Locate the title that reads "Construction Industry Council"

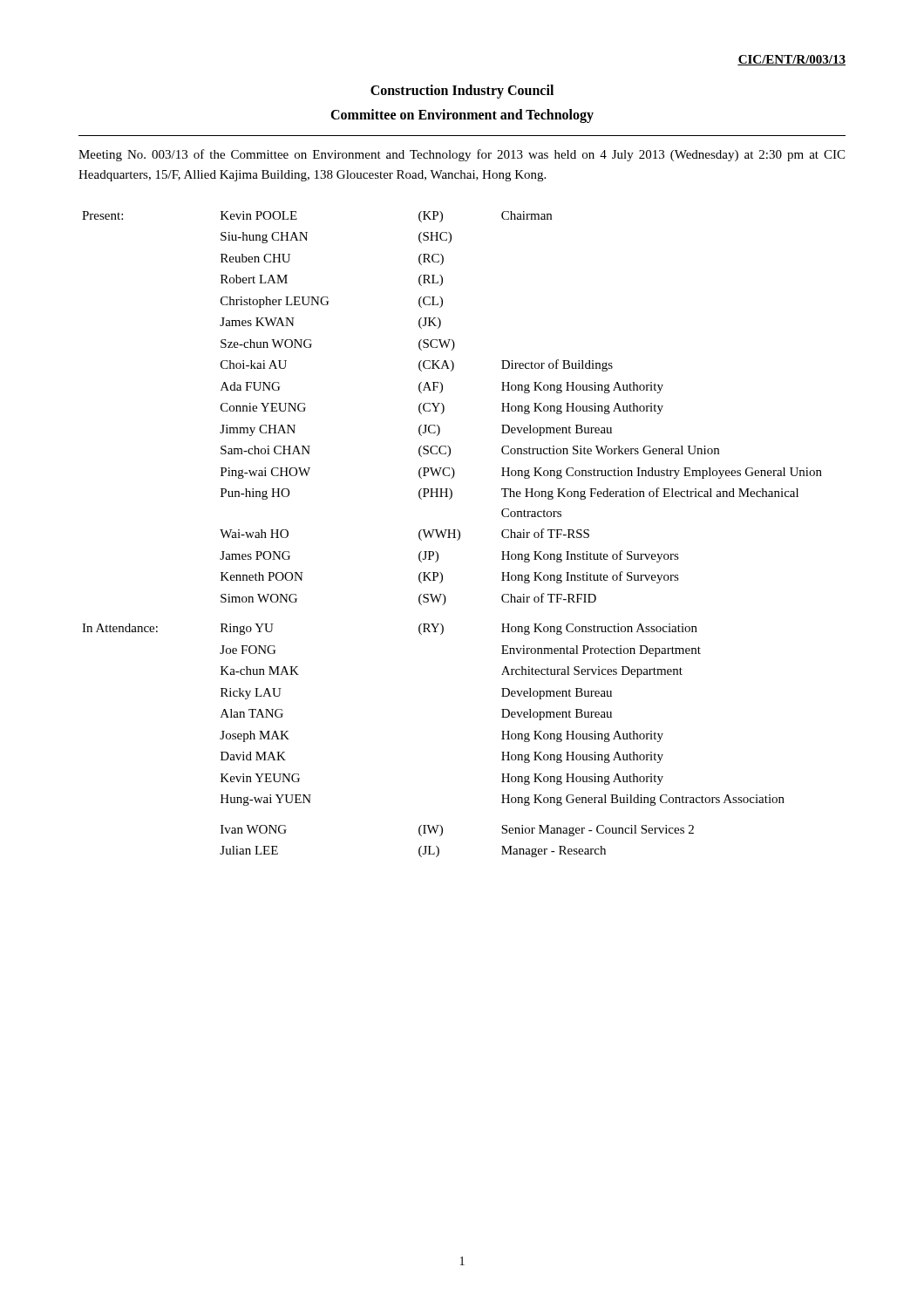(x=462, y=90)
